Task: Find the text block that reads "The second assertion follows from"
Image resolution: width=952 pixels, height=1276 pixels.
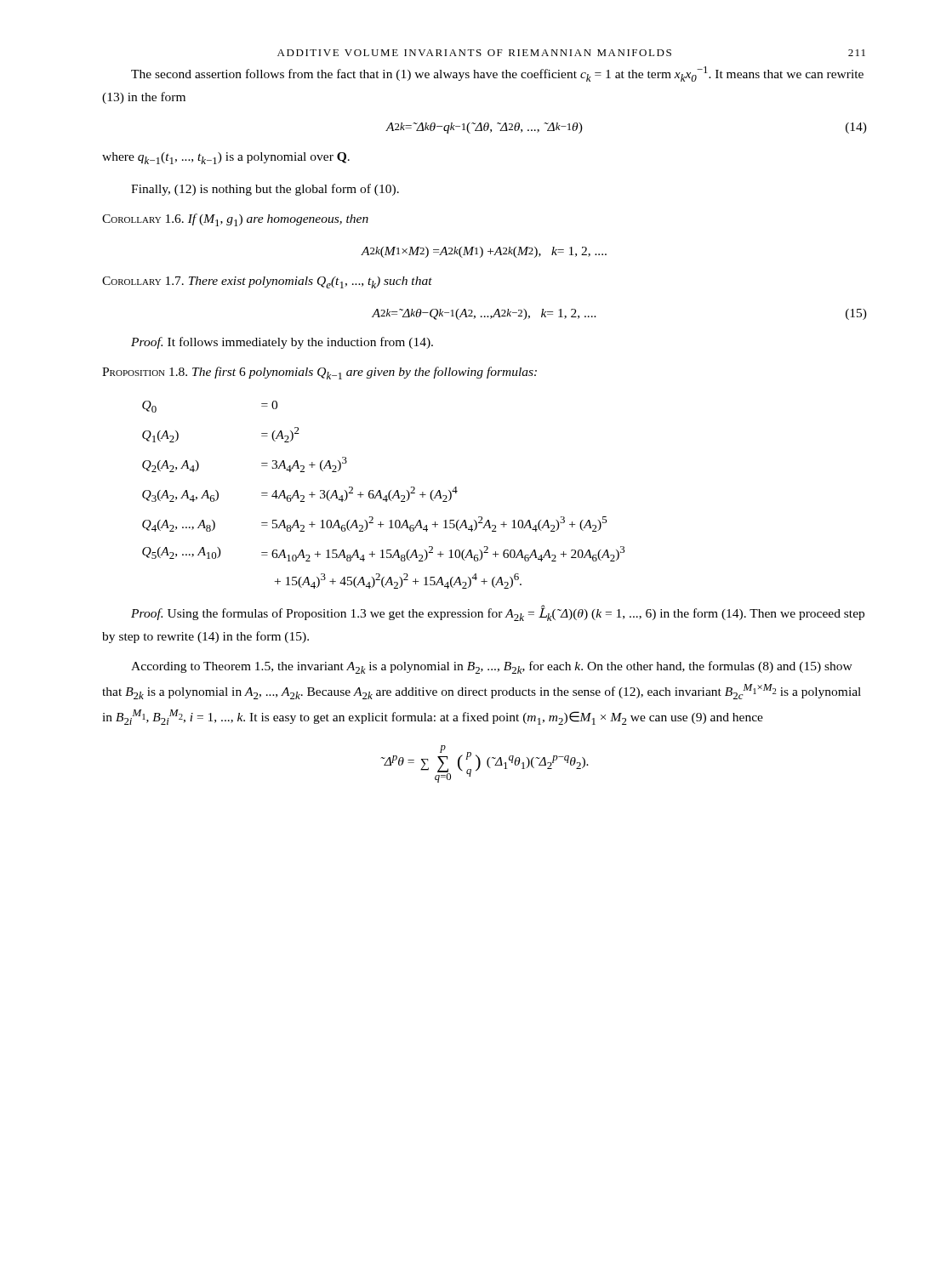Action: tap(484, 84)
